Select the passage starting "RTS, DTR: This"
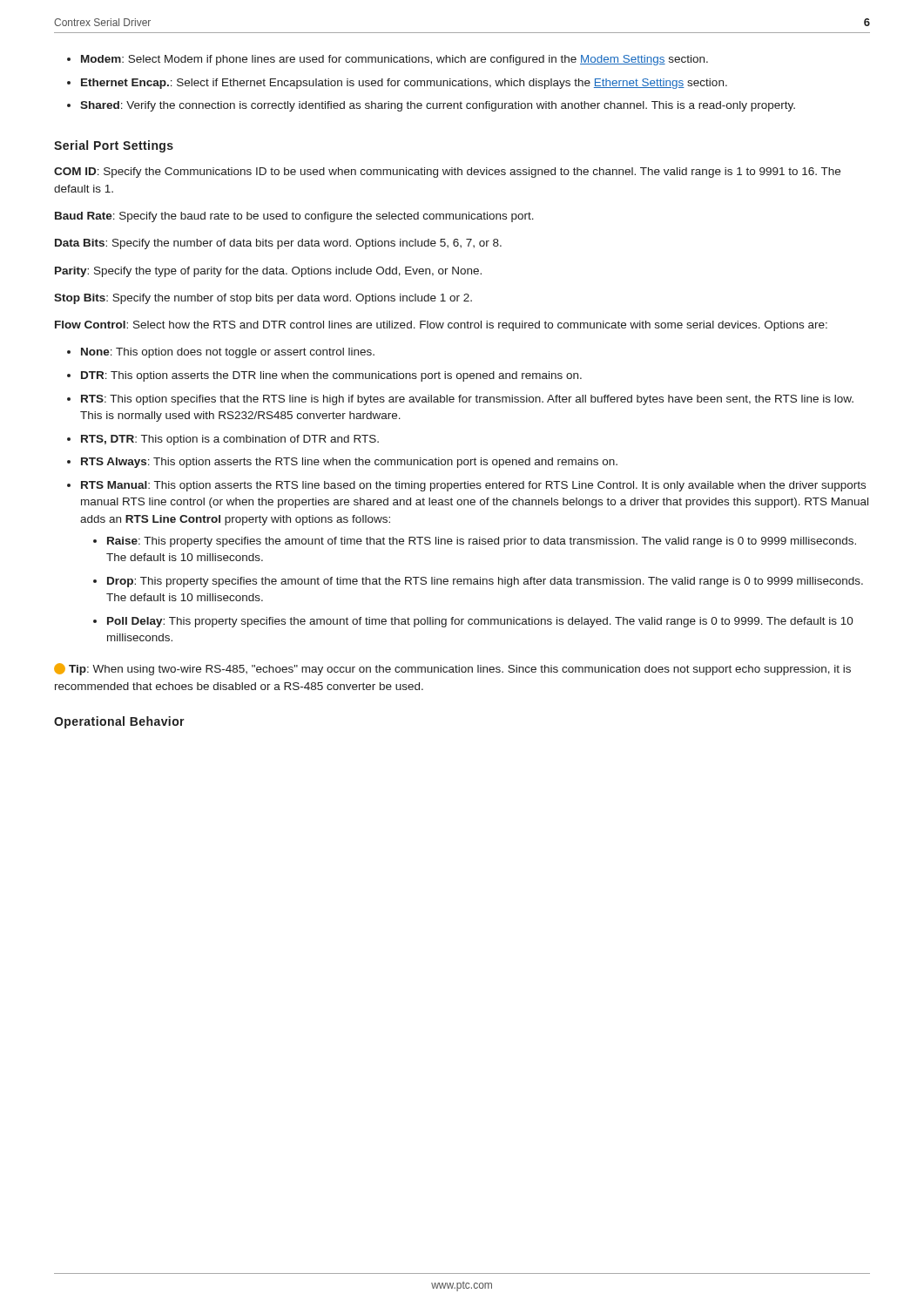The width and height of the screenshot is (924, 1307). 230,438
